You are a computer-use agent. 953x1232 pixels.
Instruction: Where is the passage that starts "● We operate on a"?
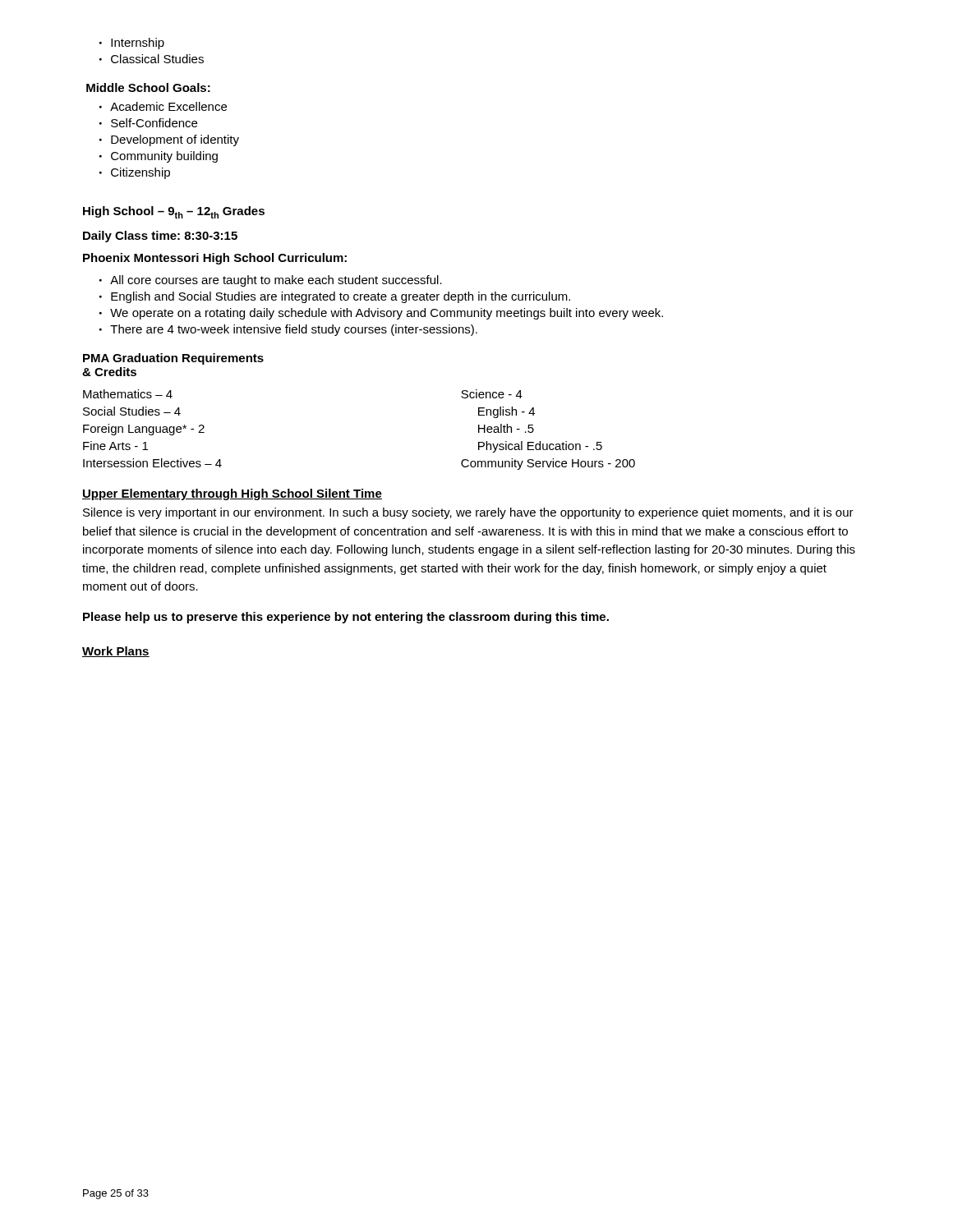point(381,312)
